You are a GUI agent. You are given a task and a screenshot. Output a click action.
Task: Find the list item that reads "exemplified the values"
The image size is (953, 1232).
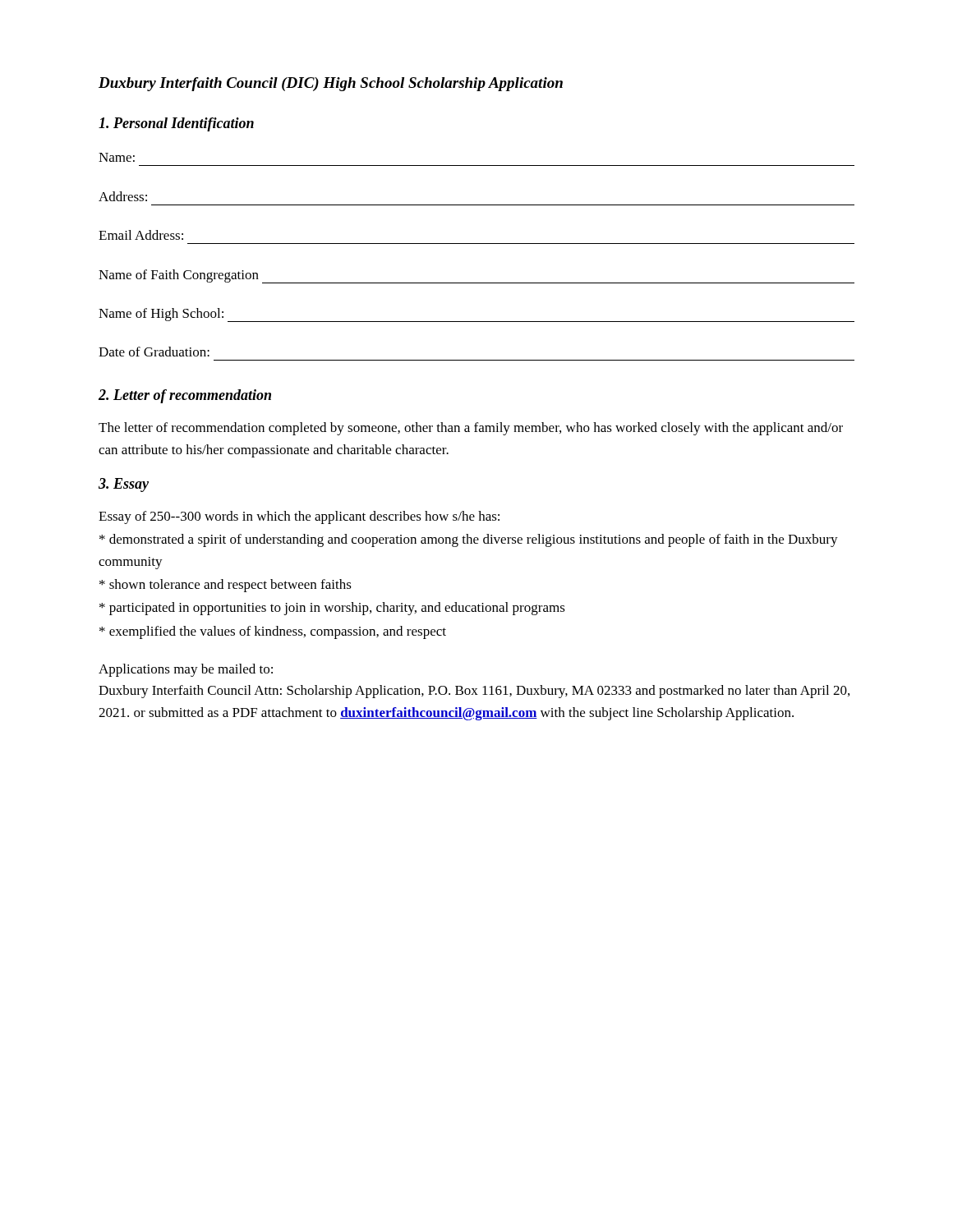coord(272,631)
